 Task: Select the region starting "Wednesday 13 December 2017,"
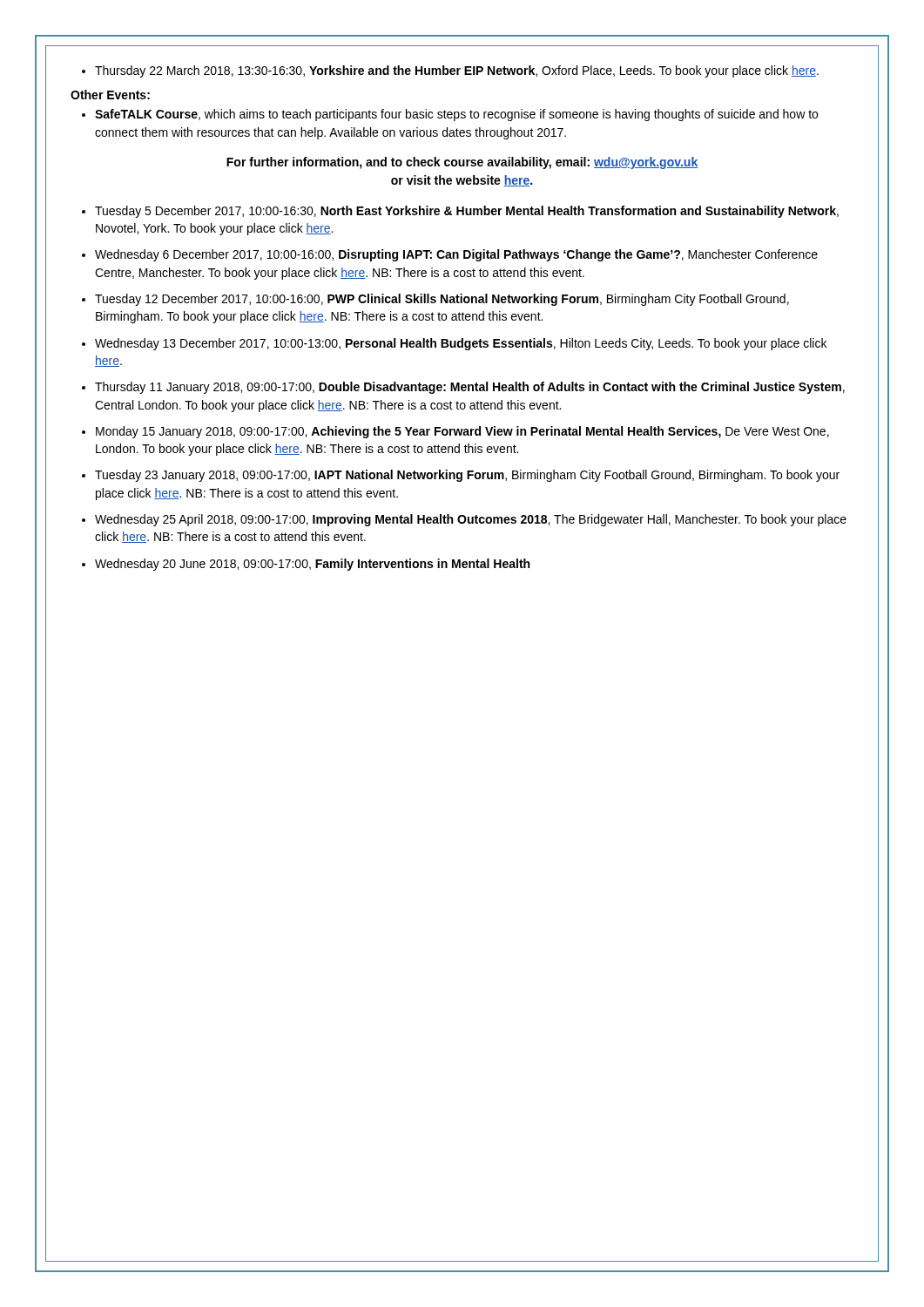point(462,352)
